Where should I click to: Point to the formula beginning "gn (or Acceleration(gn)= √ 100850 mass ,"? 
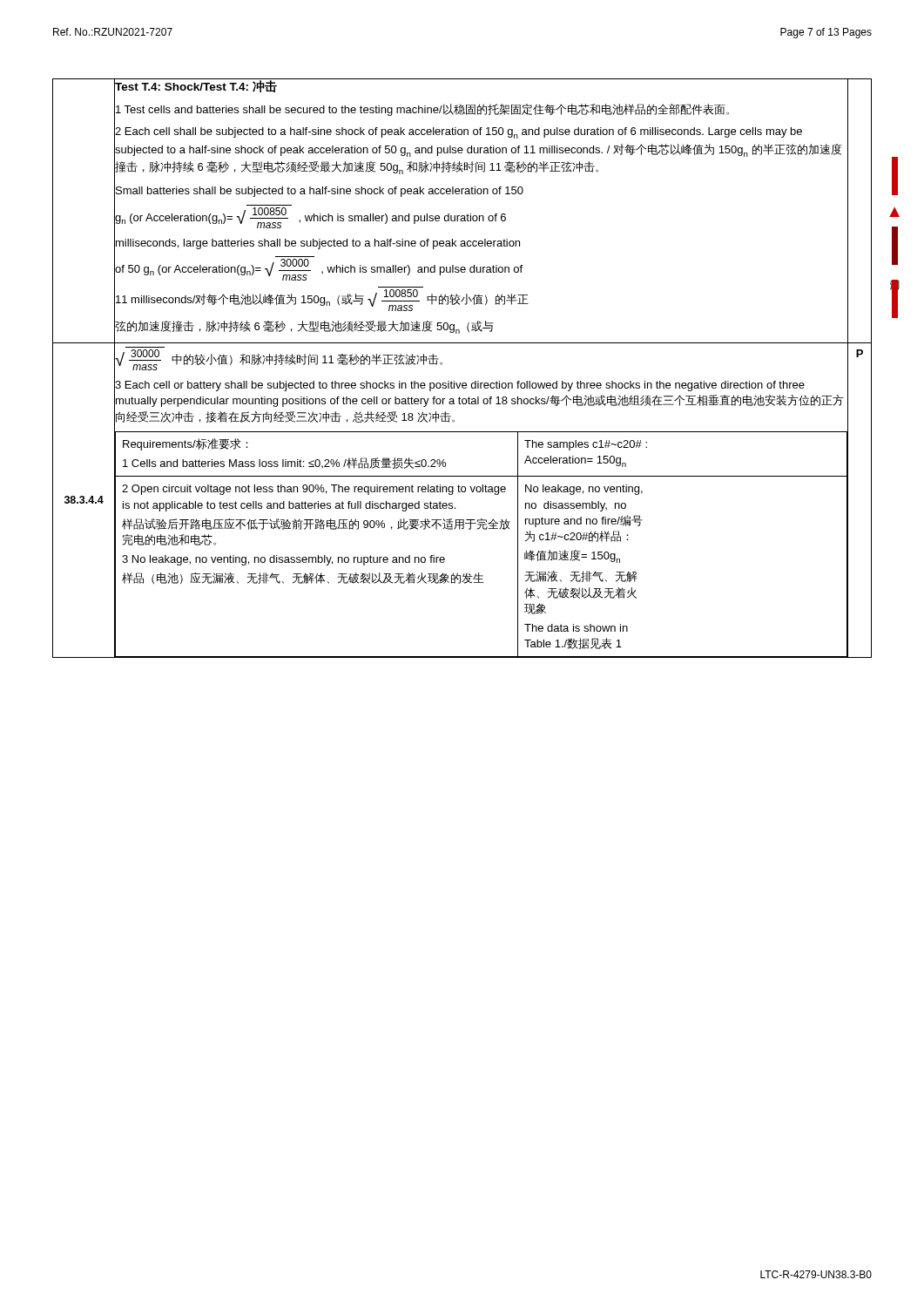[311, 218]
